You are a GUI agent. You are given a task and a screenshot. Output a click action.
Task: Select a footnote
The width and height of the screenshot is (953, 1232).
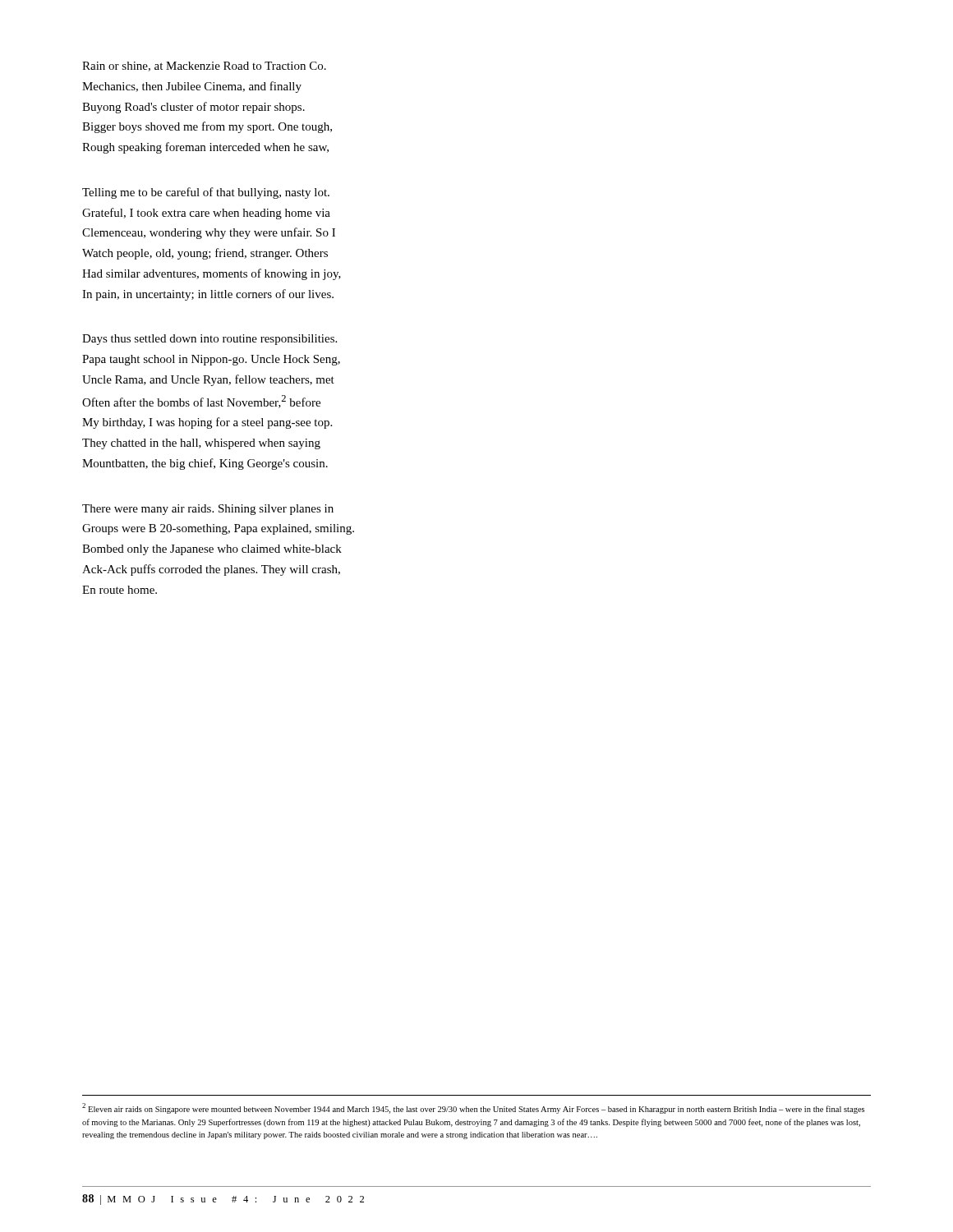point(473,1121)
